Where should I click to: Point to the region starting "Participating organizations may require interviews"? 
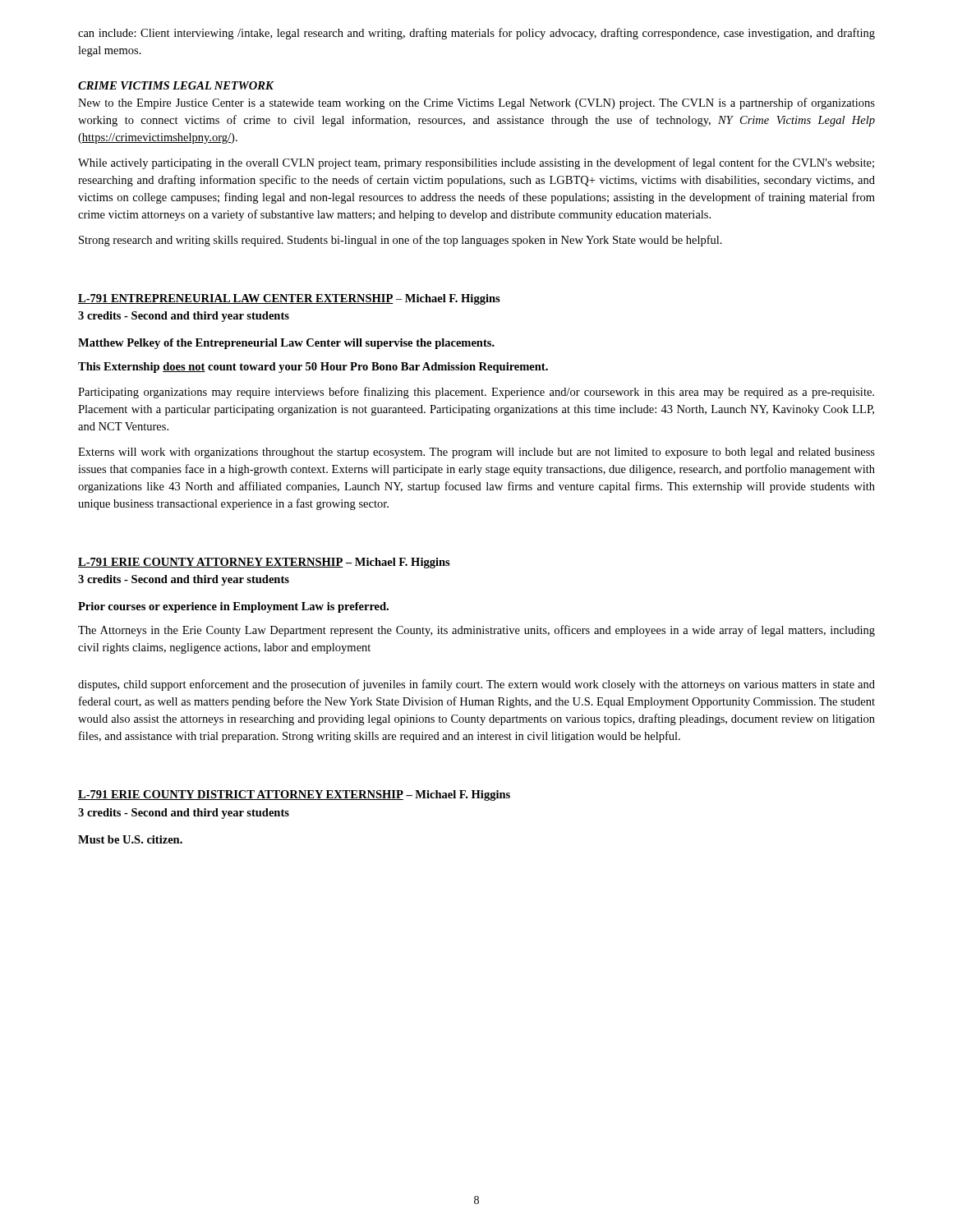pos(476,410)
